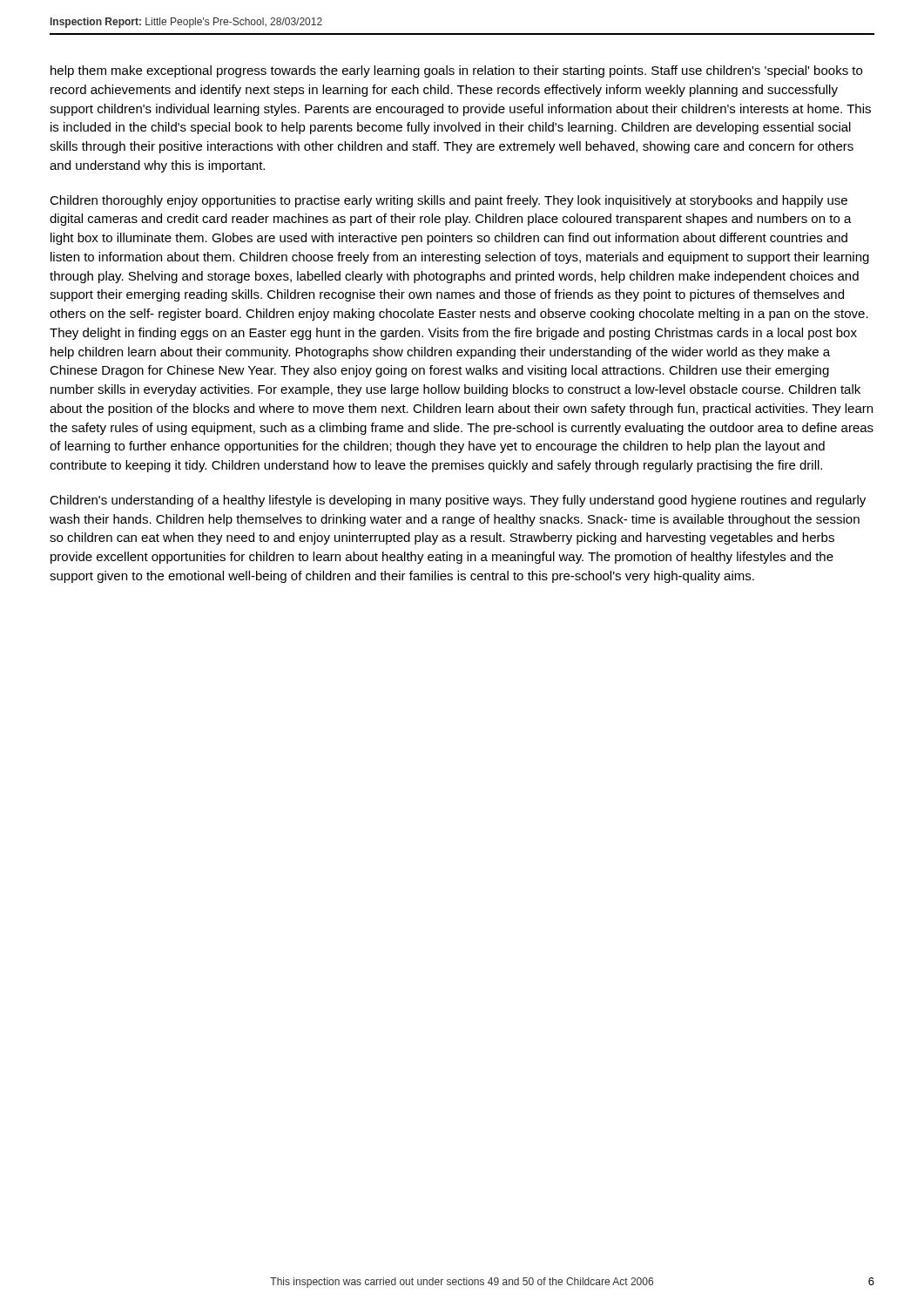The width and height of the screenshot is (924, 1307).
Task: Locate the text starting "Children's understanding of a healthy lifestyle is"
Action: tap(458, 537)
